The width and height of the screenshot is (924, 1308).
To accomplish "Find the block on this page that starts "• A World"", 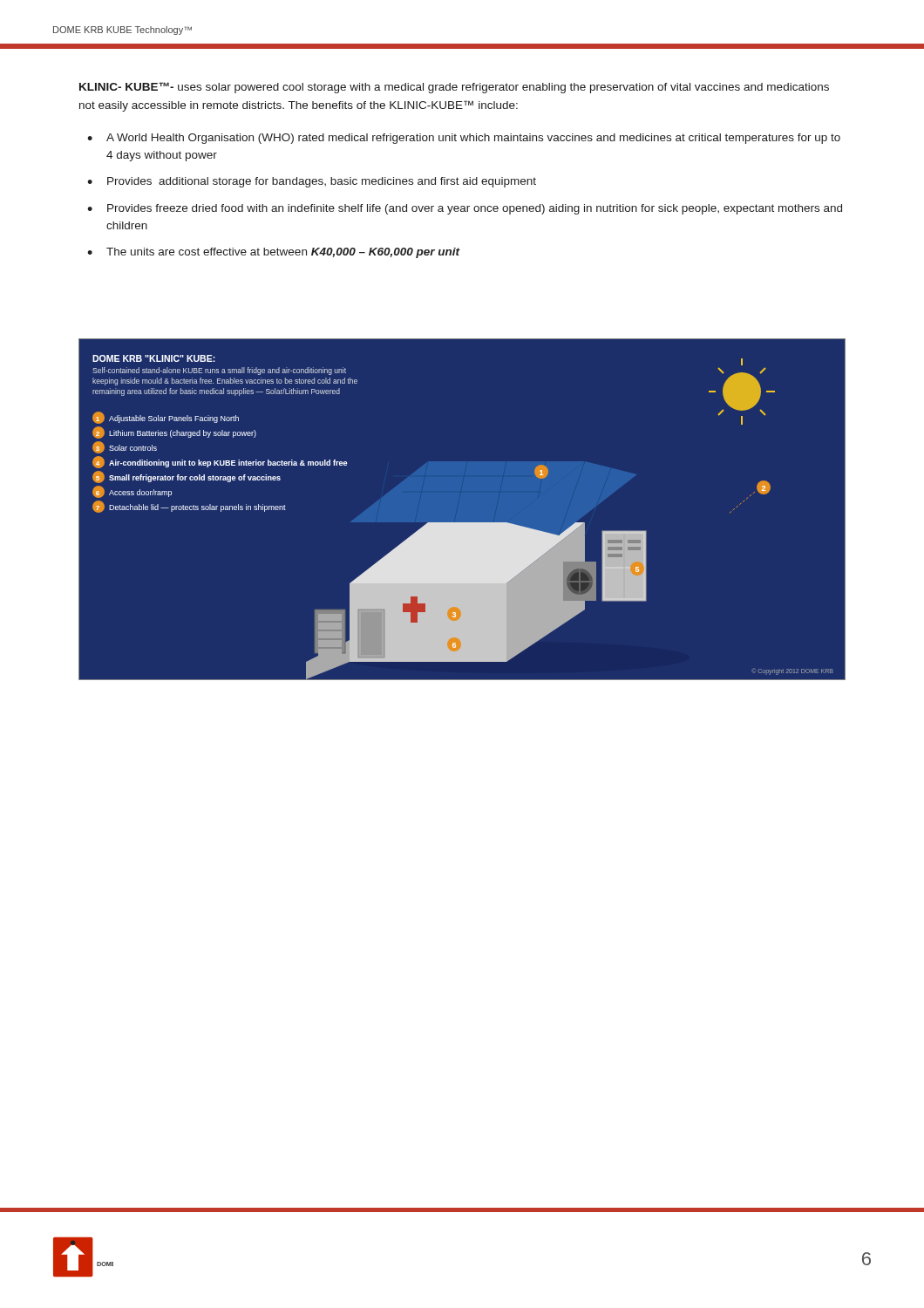I will pyautogui.click(x=466, y=147).
